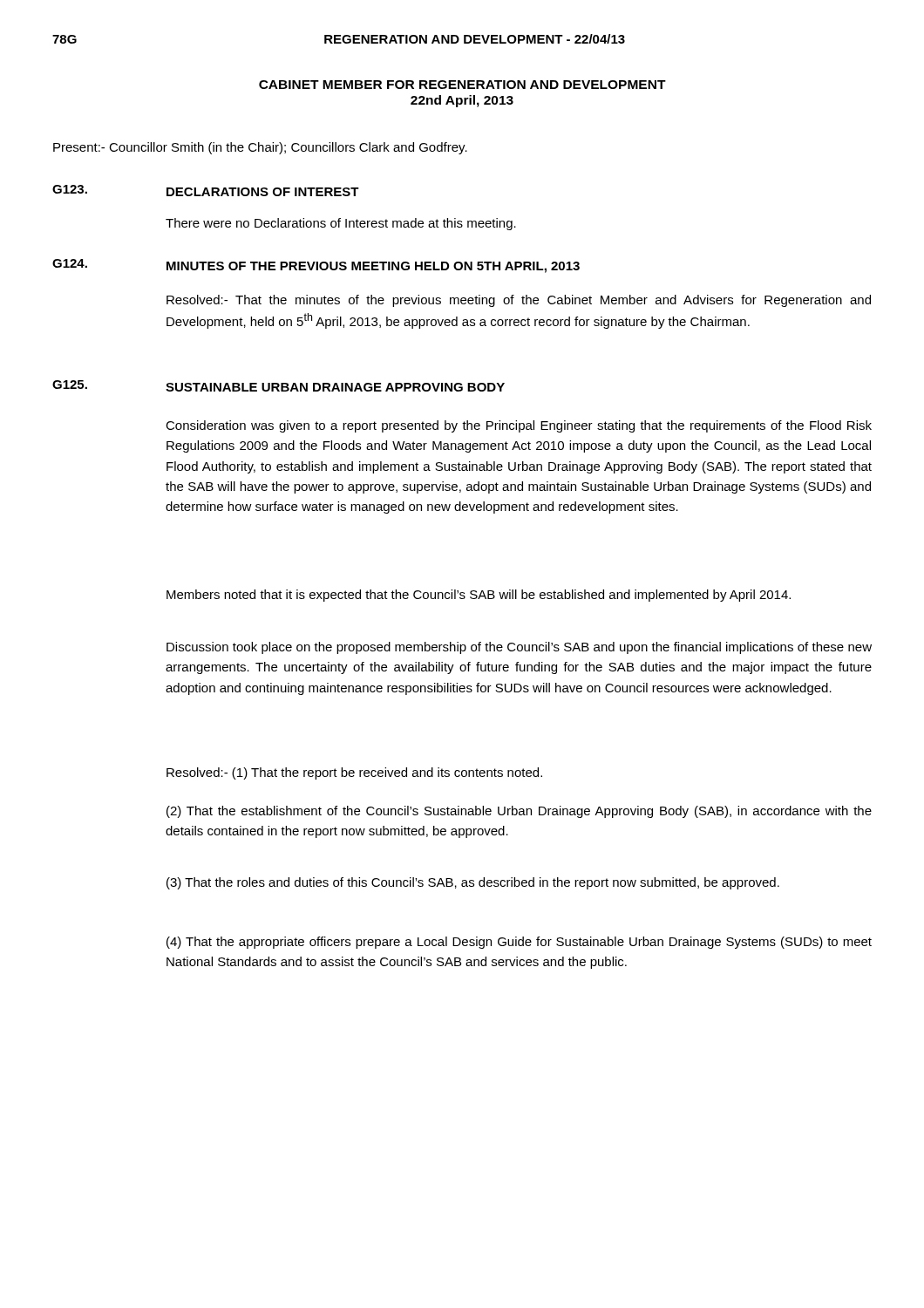This screenshot has height=1308, width=924.
Task: Select the text block that reads "(2) That the establishment of the Council’s Sustainable"
Action: (462, 821)
